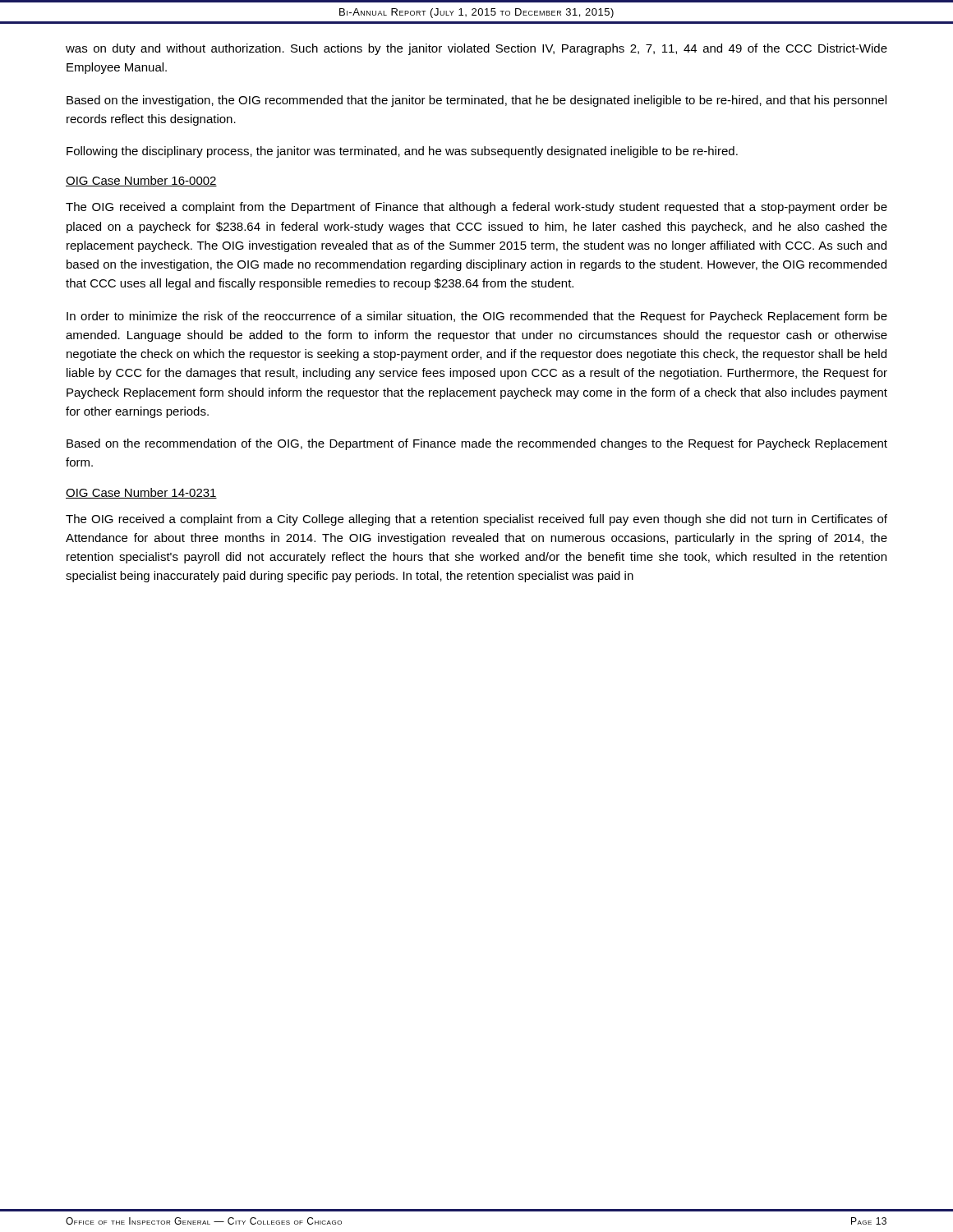Find the block starting "Based on the investigation, the OIG recommended"
The height and width of the screenshot is (1232, 953).
coord(476,109)
